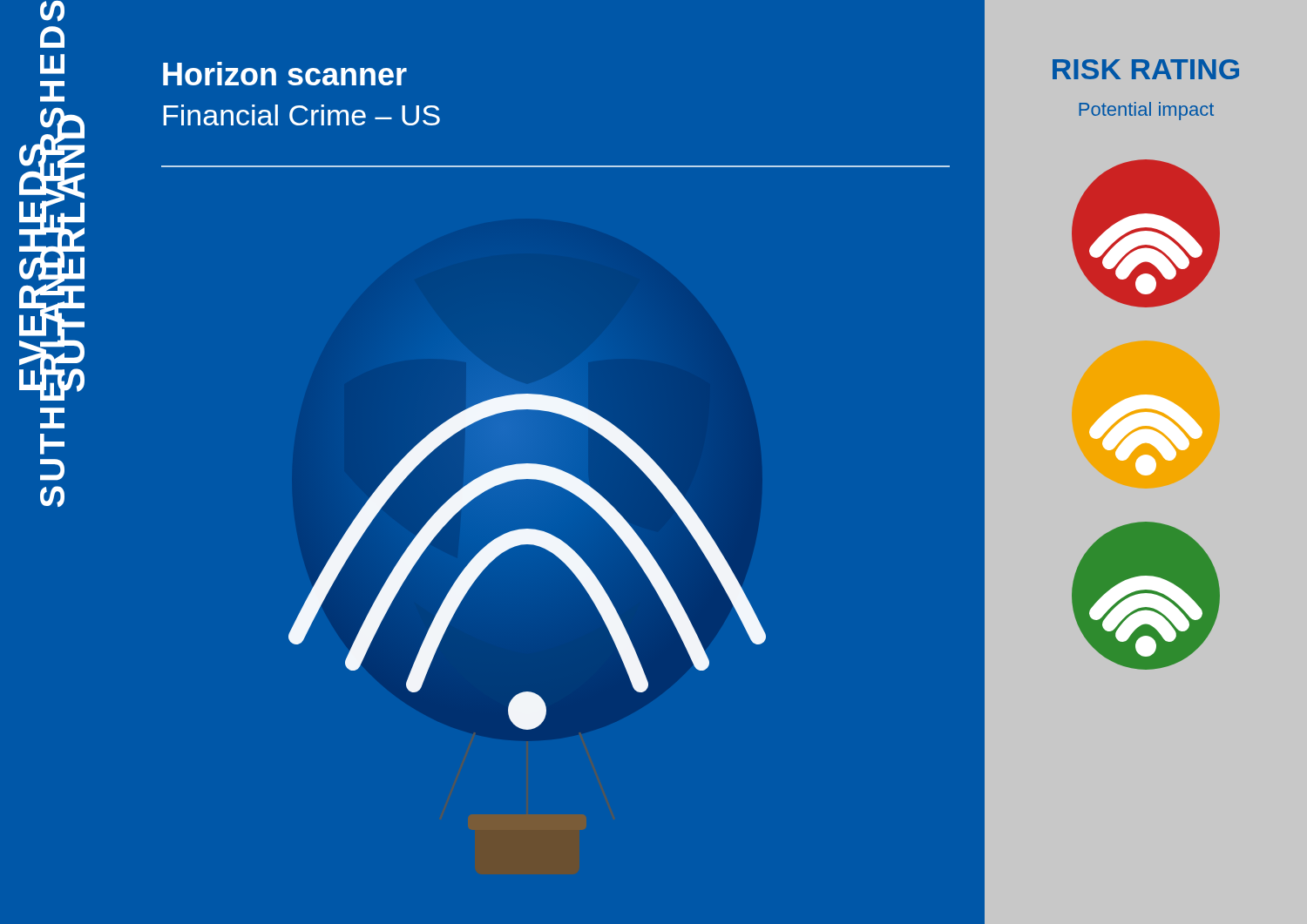Point to the text block starting "Potential impact"
This screenshot has height=924, width=1307.
(1146, 109)
